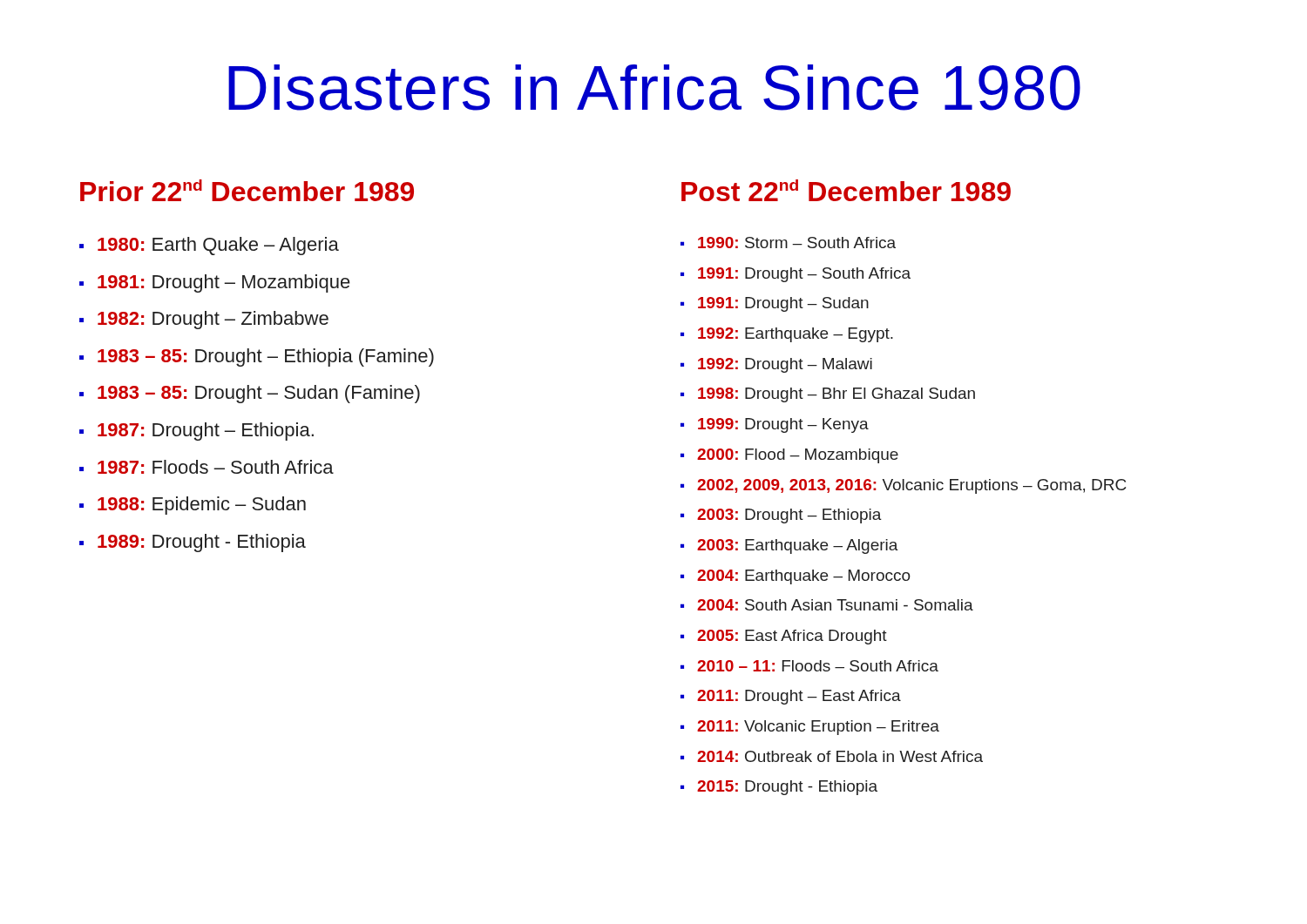The image size is (1307, 924).
Task: Point to "2003: Earthquake – Algeria"
Action: tap(797, 545)
